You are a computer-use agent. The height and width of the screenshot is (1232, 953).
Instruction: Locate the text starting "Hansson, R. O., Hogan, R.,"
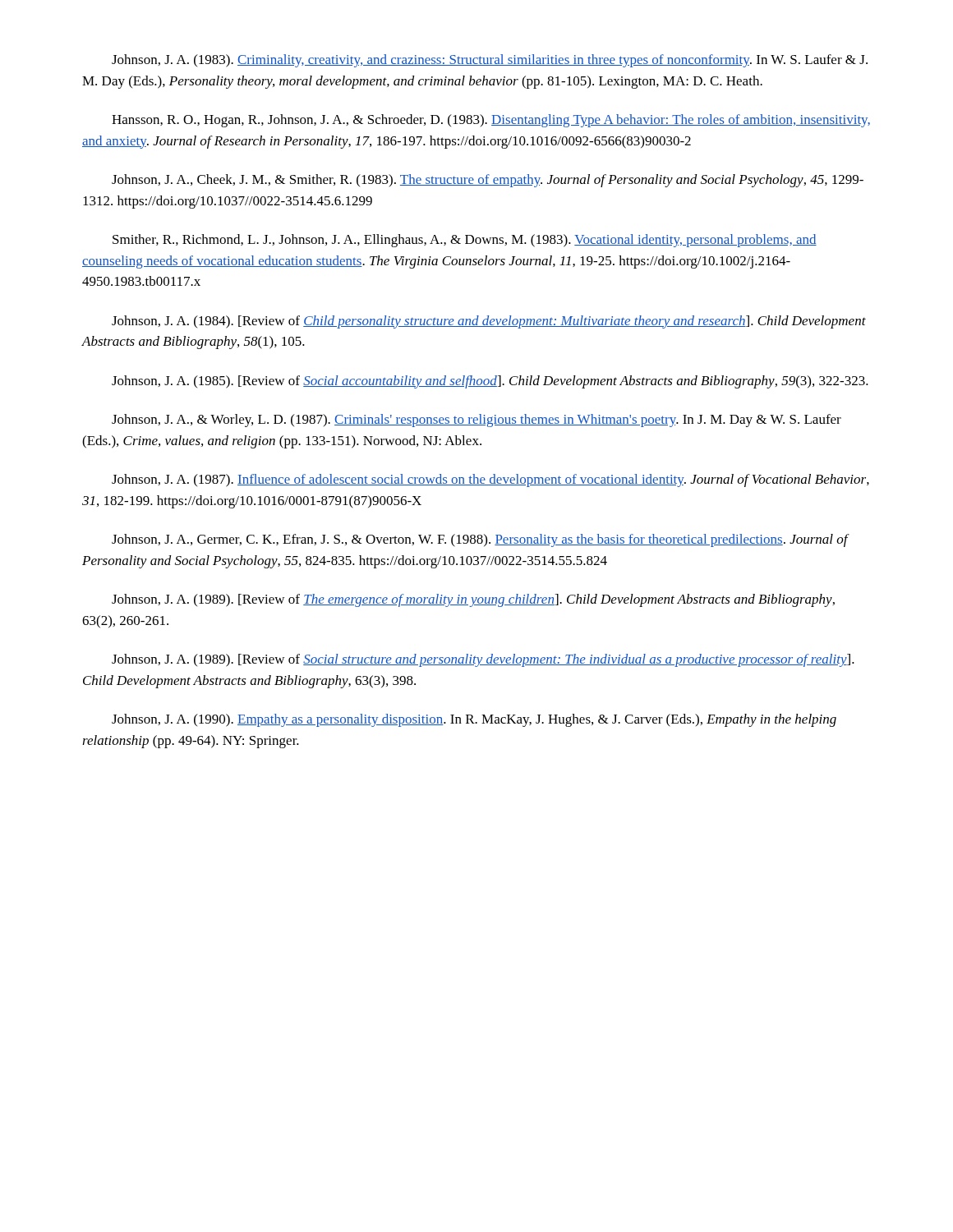476,130
